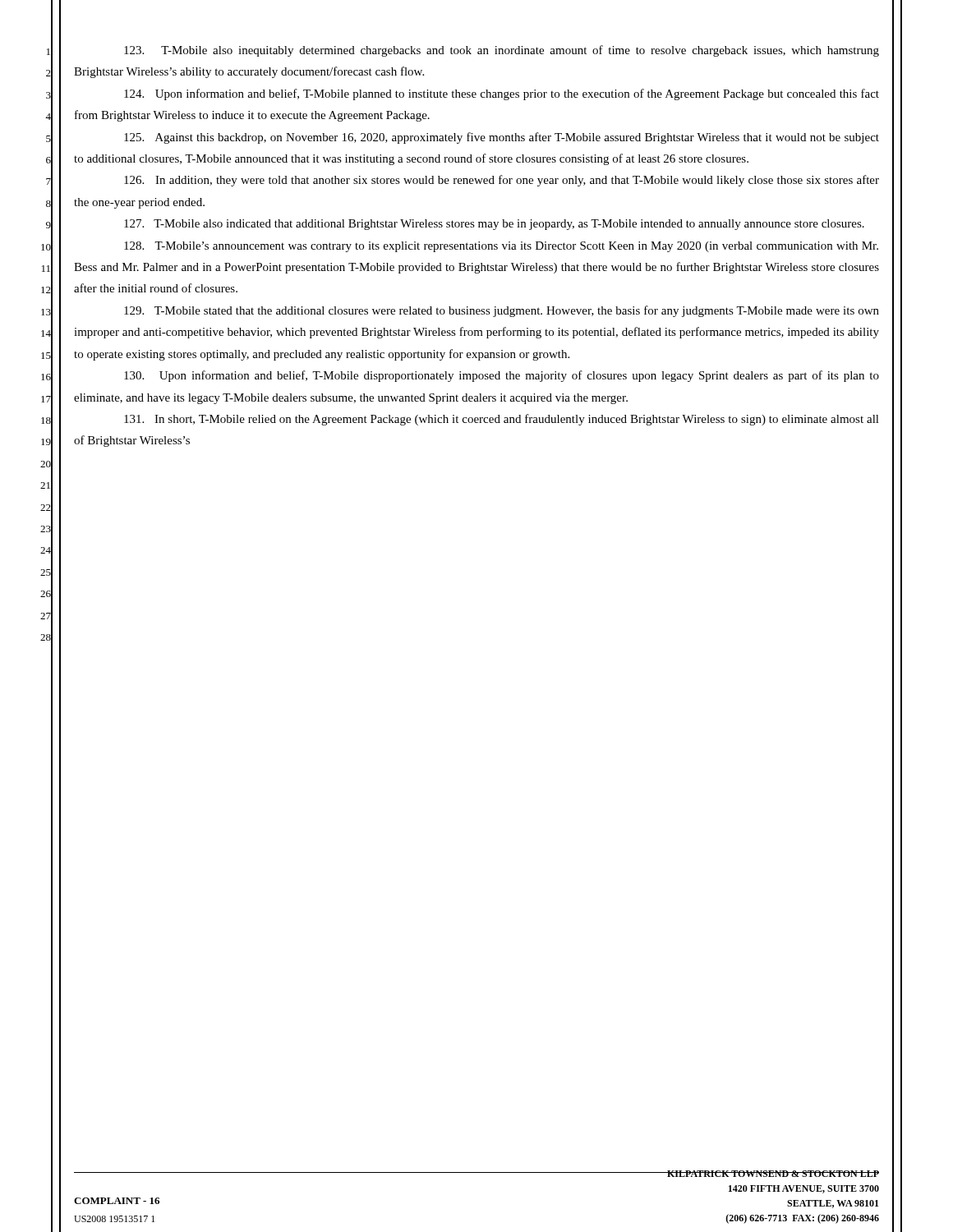Screen dimensions: 1232x953
Task: Point to the text starting "T-Mobile also indicated"
Action: (494, 224)
